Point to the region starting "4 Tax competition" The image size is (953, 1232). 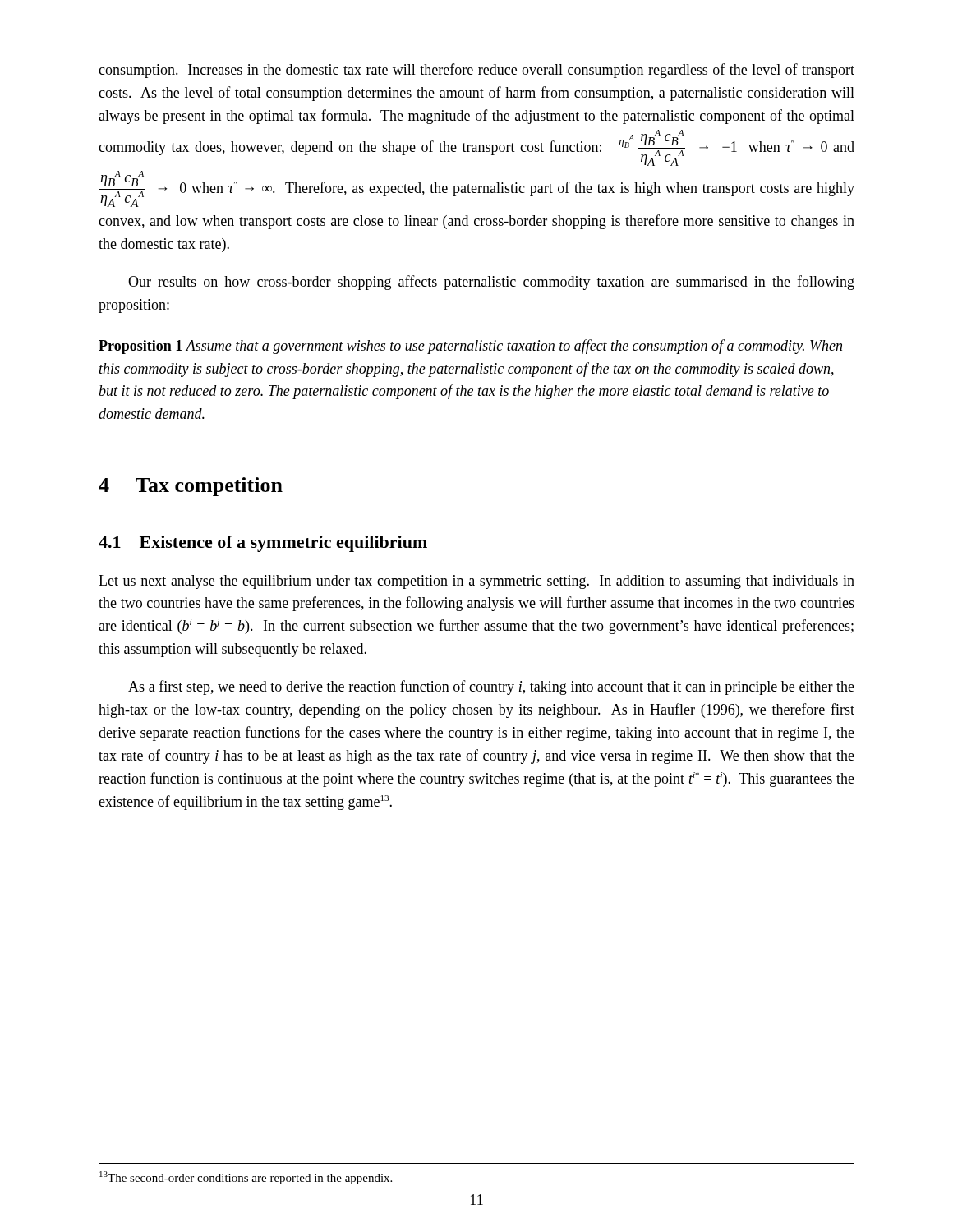191,485
